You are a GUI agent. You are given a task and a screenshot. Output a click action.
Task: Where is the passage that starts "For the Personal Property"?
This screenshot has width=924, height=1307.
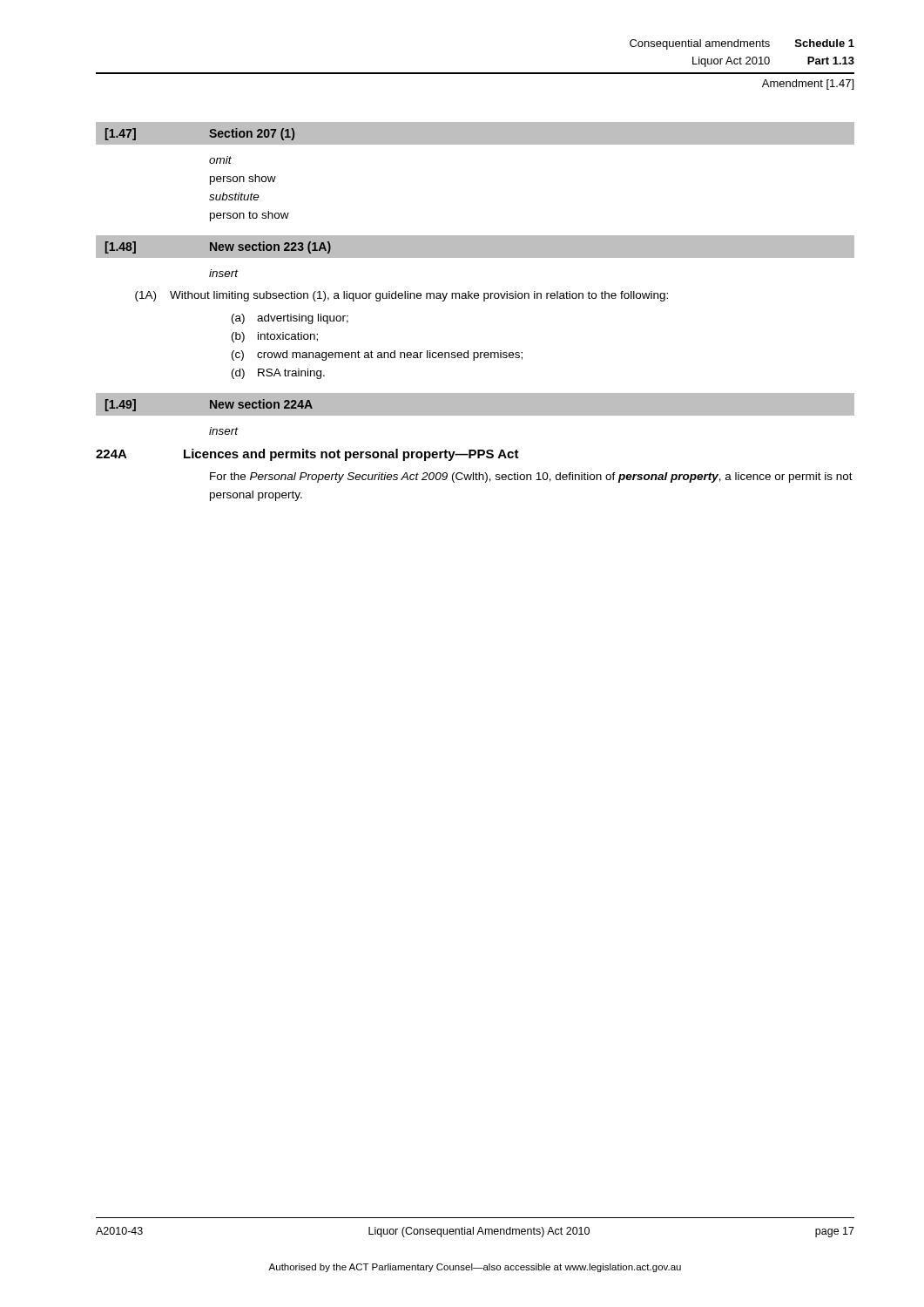(x=531, y=485)
